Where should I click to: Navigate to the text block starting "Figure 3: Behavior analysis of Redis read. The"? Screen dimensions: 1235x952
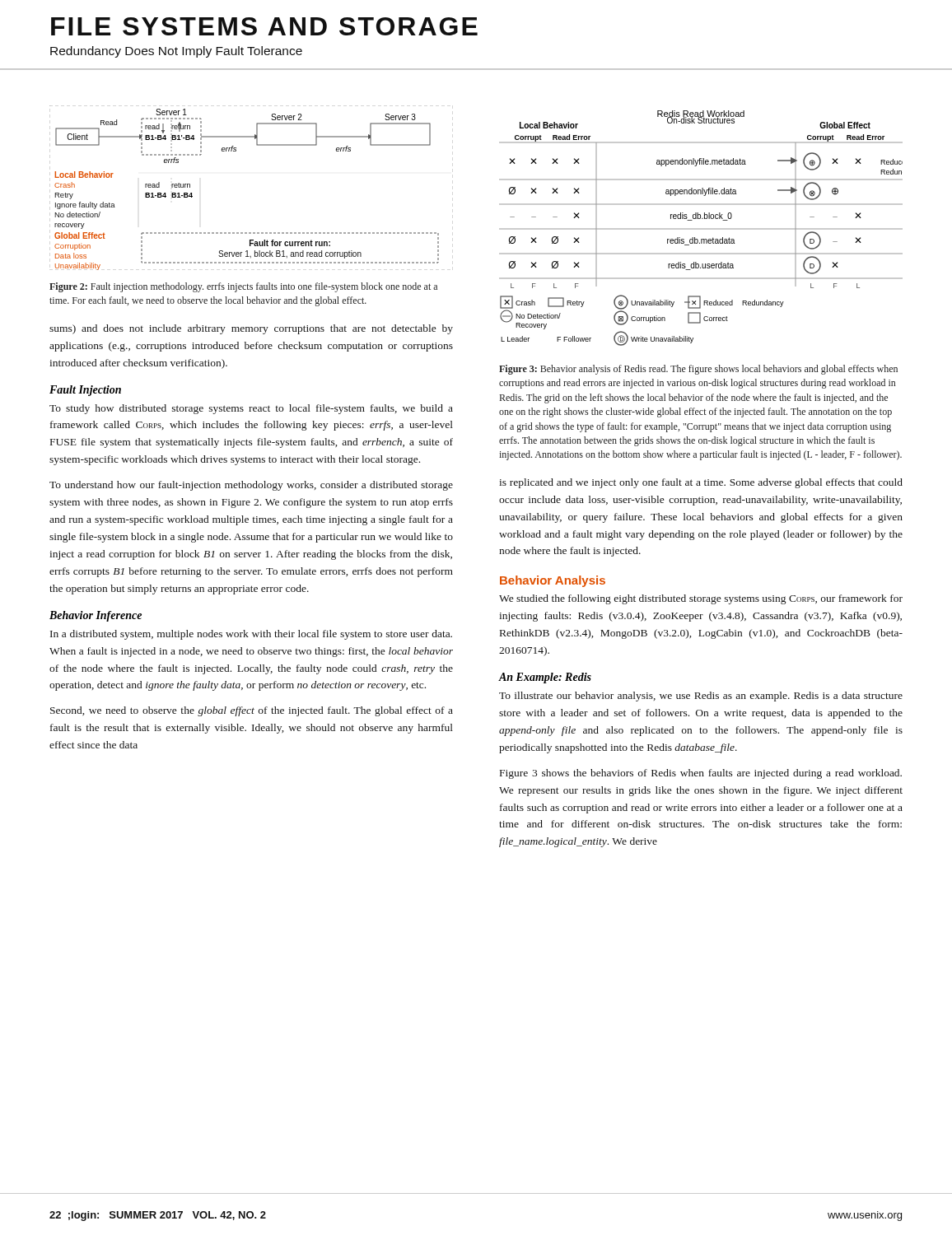pos(701,412)
